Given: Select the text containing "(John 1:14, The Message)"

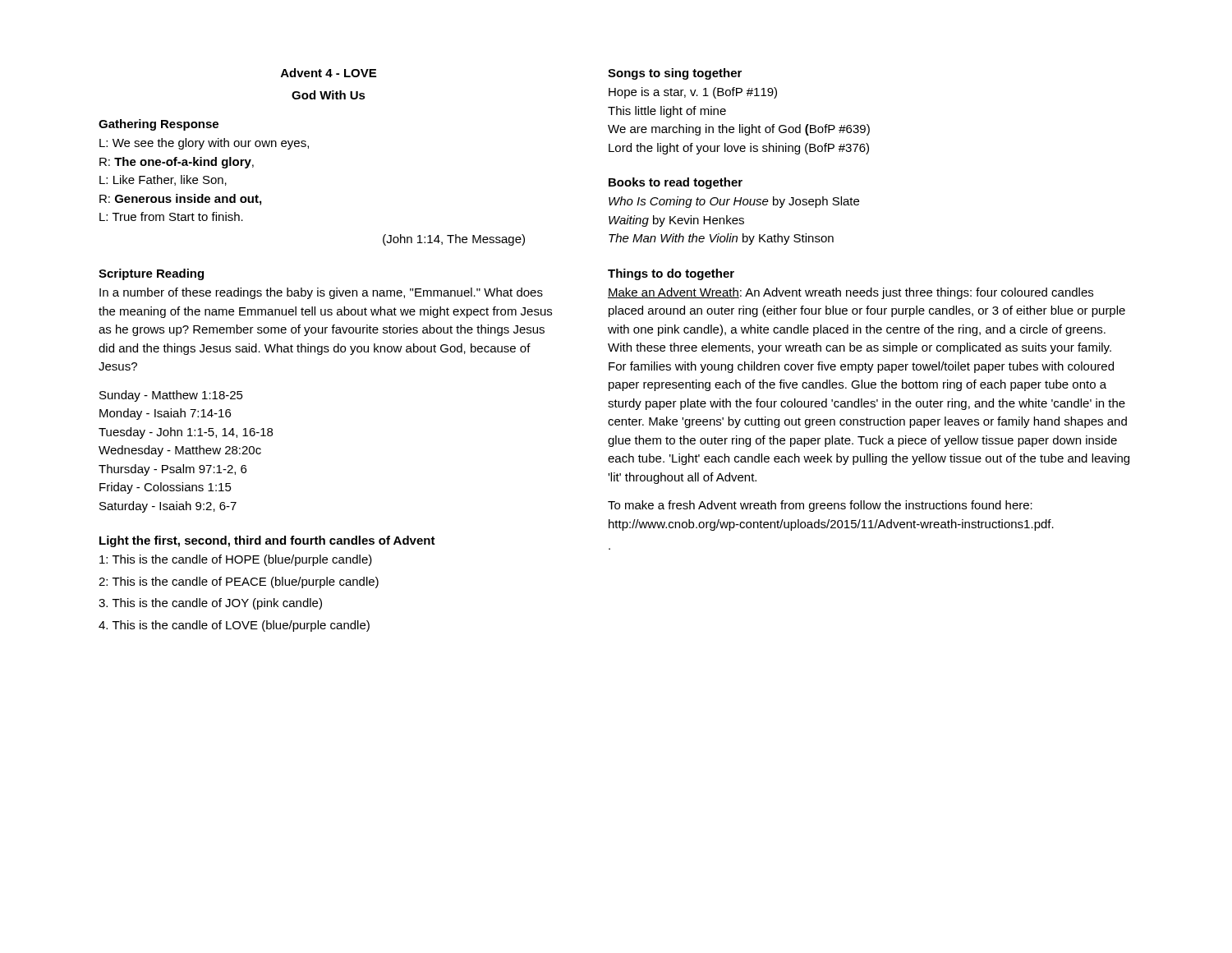Looking at the screenshot, I should coord(454,238).
